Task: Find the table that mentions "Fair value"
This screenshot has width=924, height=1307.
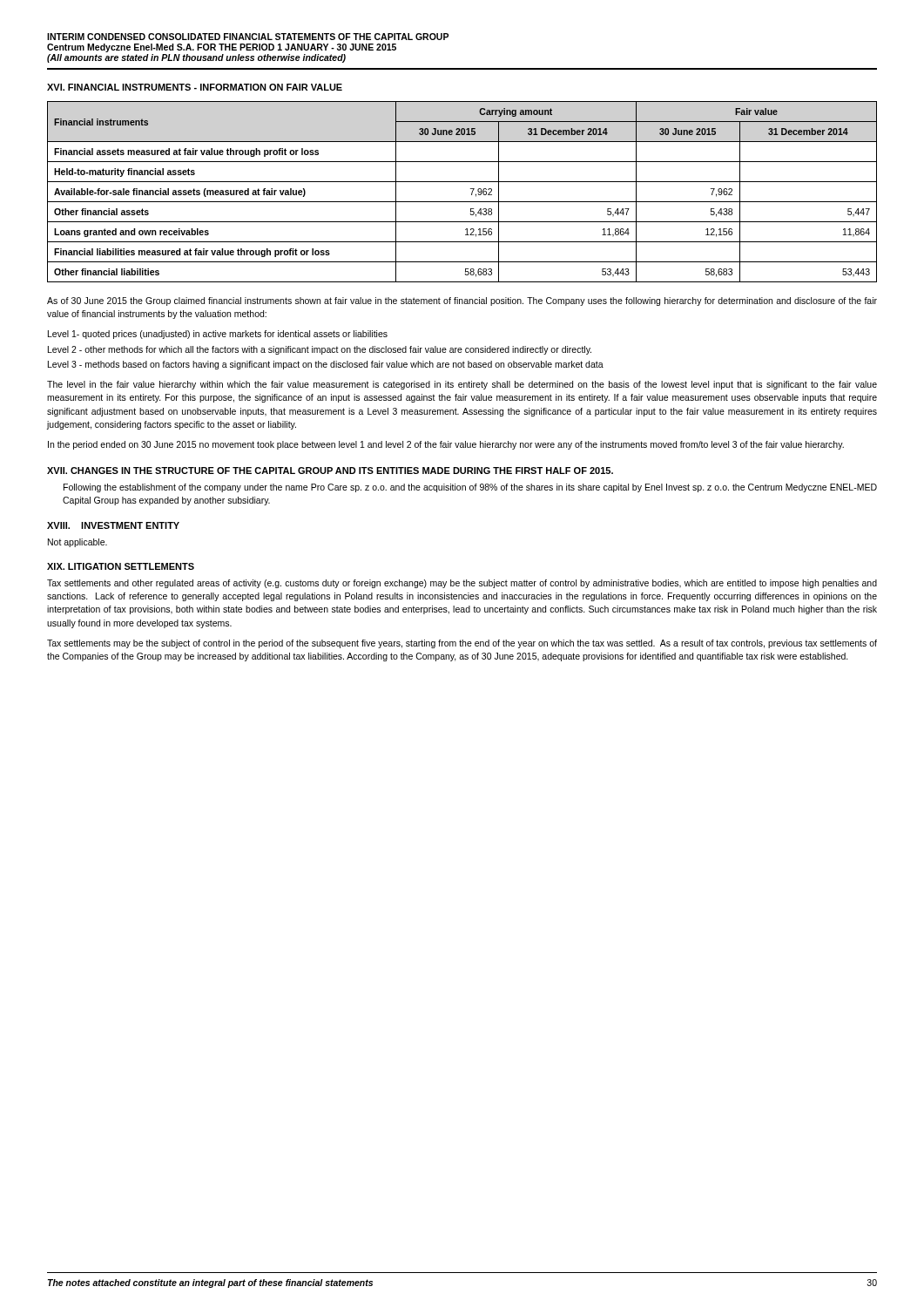Action: point(462,192)
